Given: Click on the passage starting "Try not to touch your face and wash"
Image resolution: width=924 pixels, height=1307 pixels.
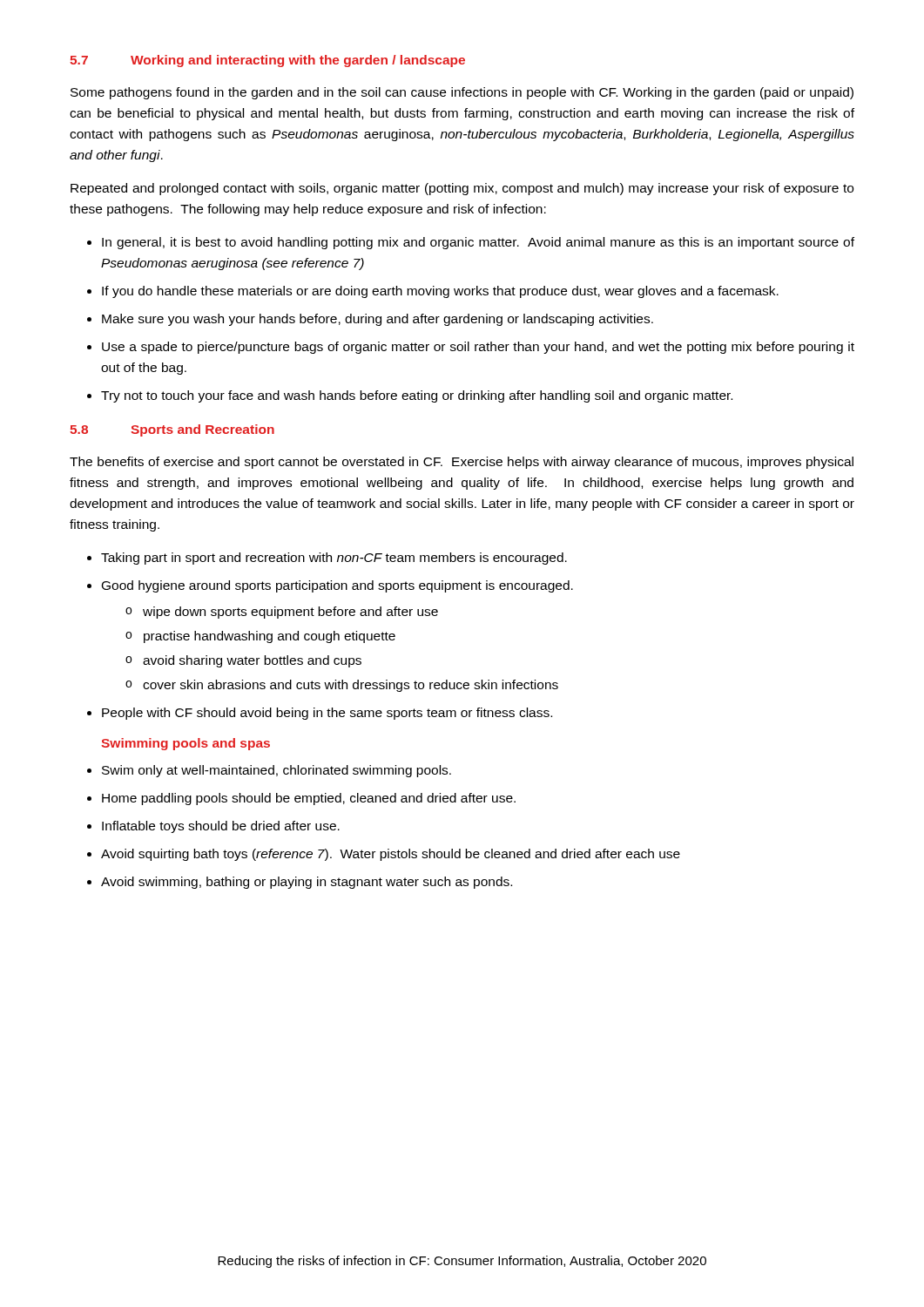Looking at the screenshot, I should pos(417,395).
